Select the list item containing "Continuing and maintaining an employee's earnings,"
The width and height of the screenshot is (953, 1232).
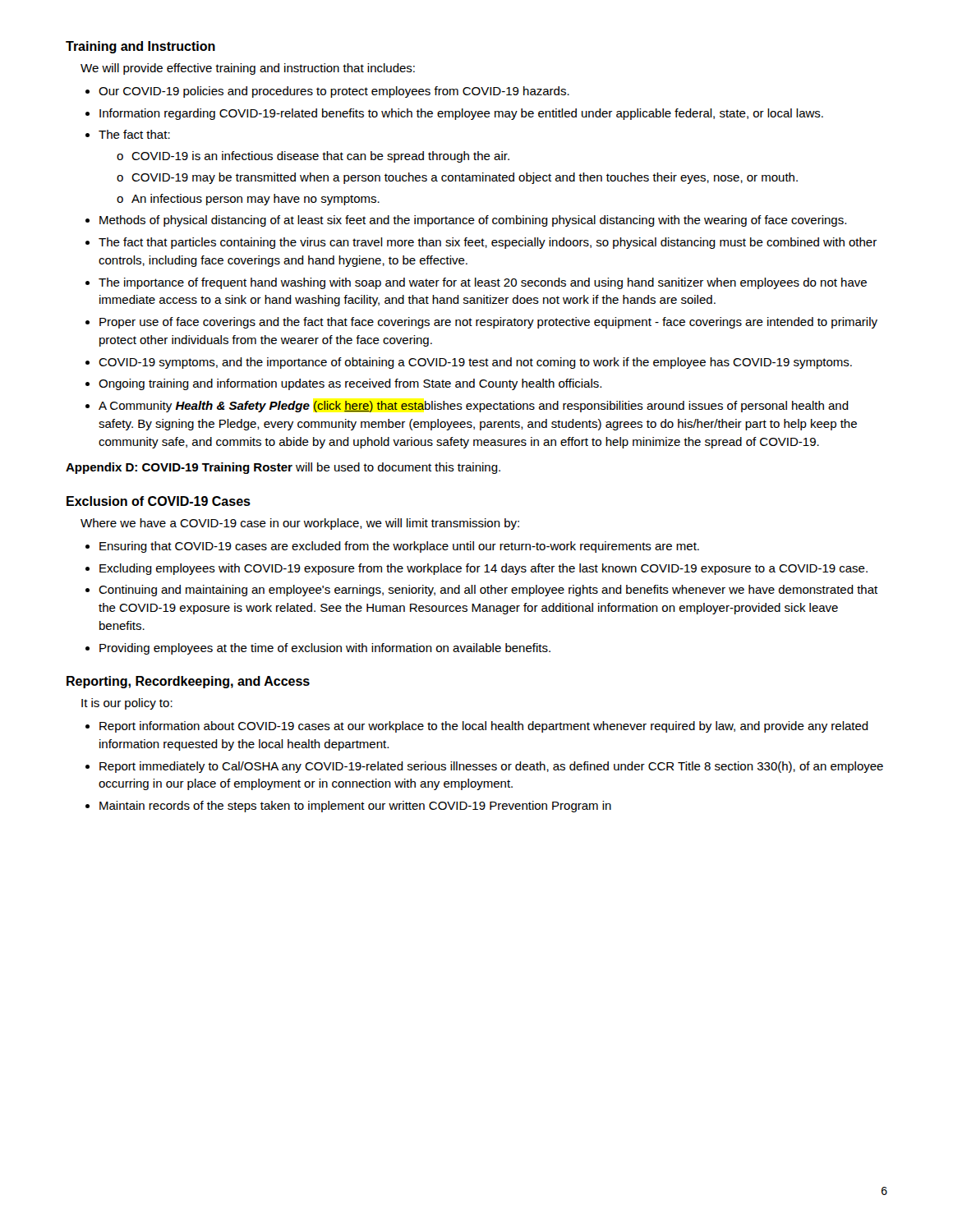[x=488, y=607]
